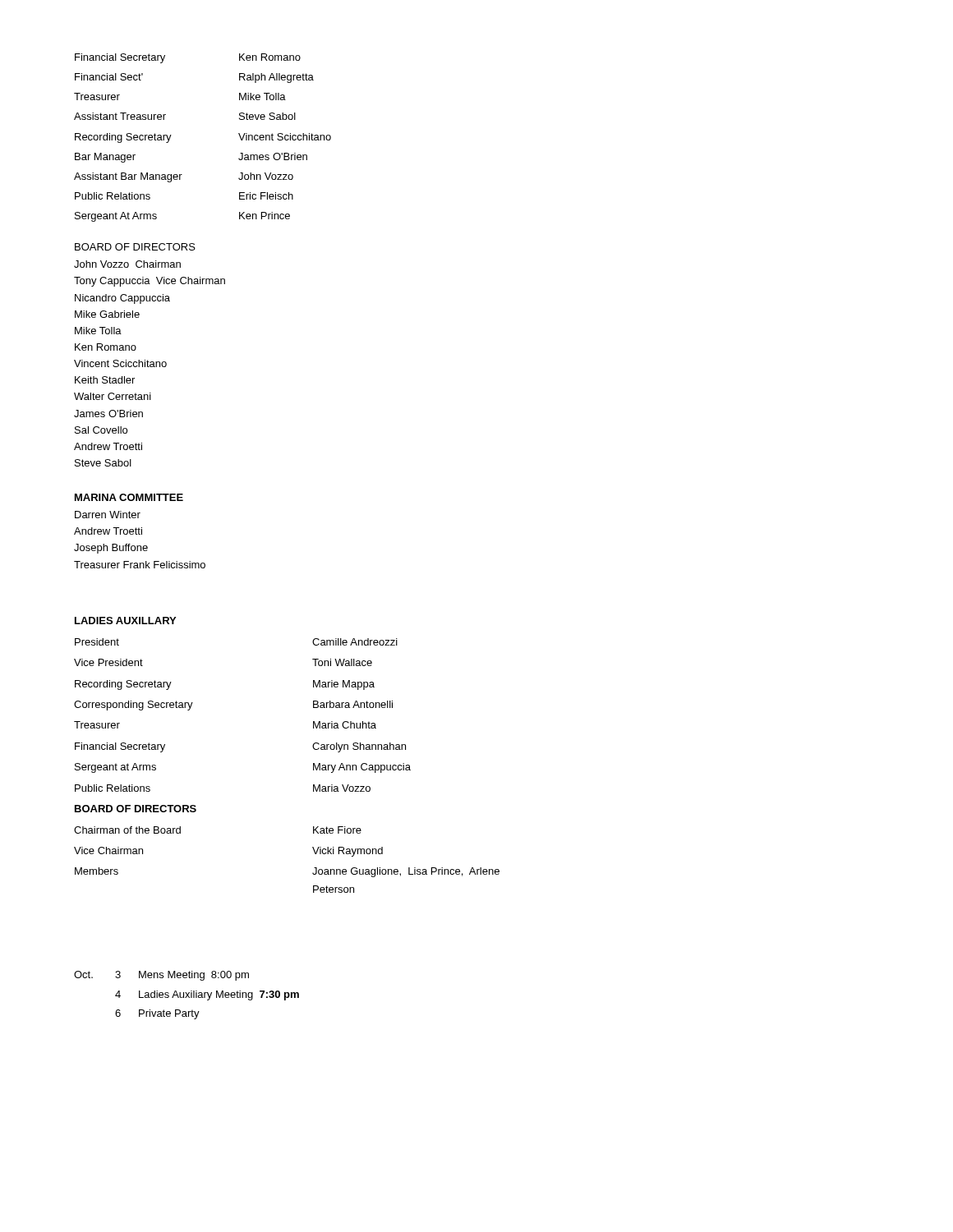The image size is (953, 1232).
Task: Find the passage starting "Vincent Scicchitano"
Action: (120, 364)
